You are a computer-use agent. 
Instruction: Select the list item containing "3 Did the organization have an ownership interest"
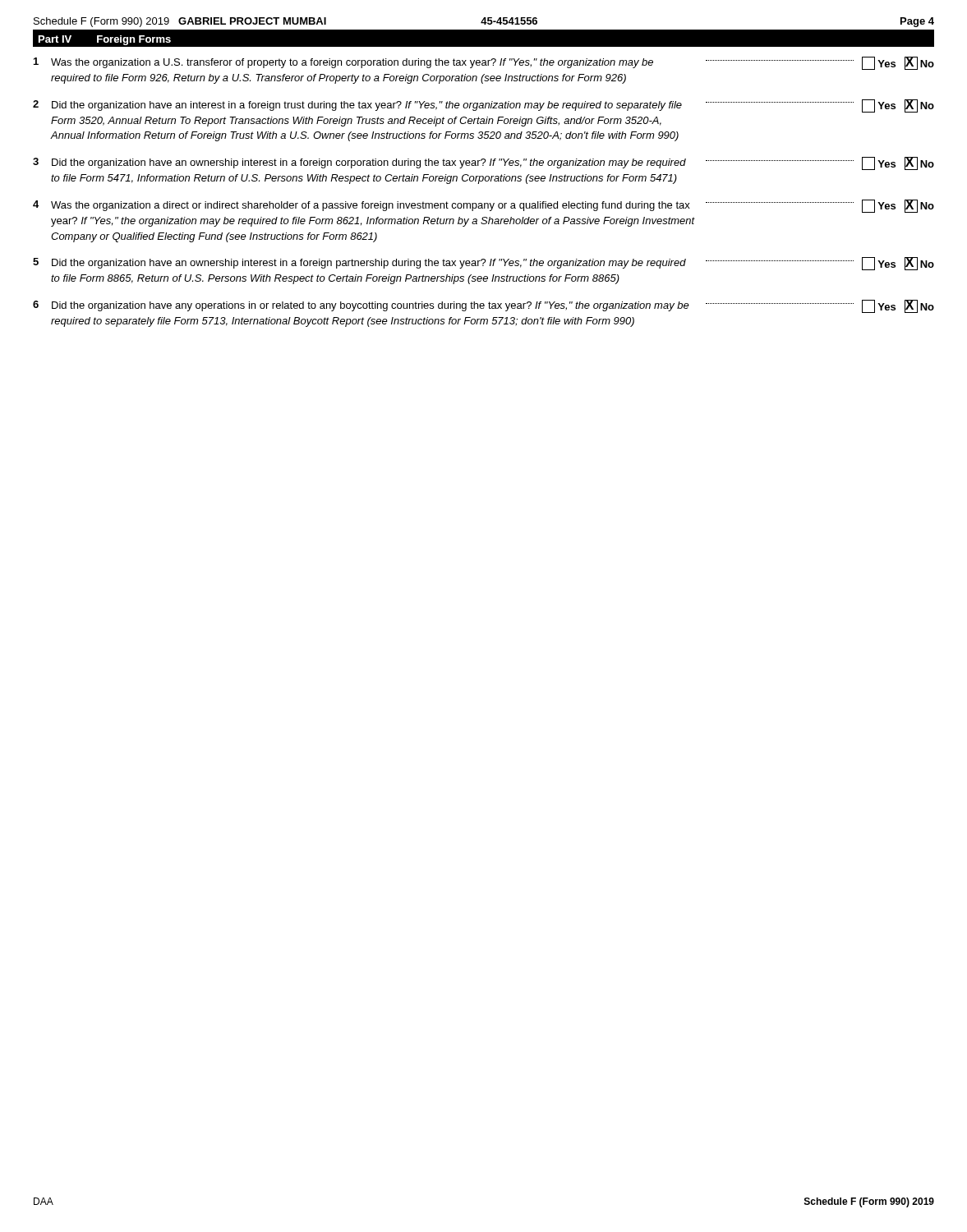pyautogui.click(x=484, y=171)
